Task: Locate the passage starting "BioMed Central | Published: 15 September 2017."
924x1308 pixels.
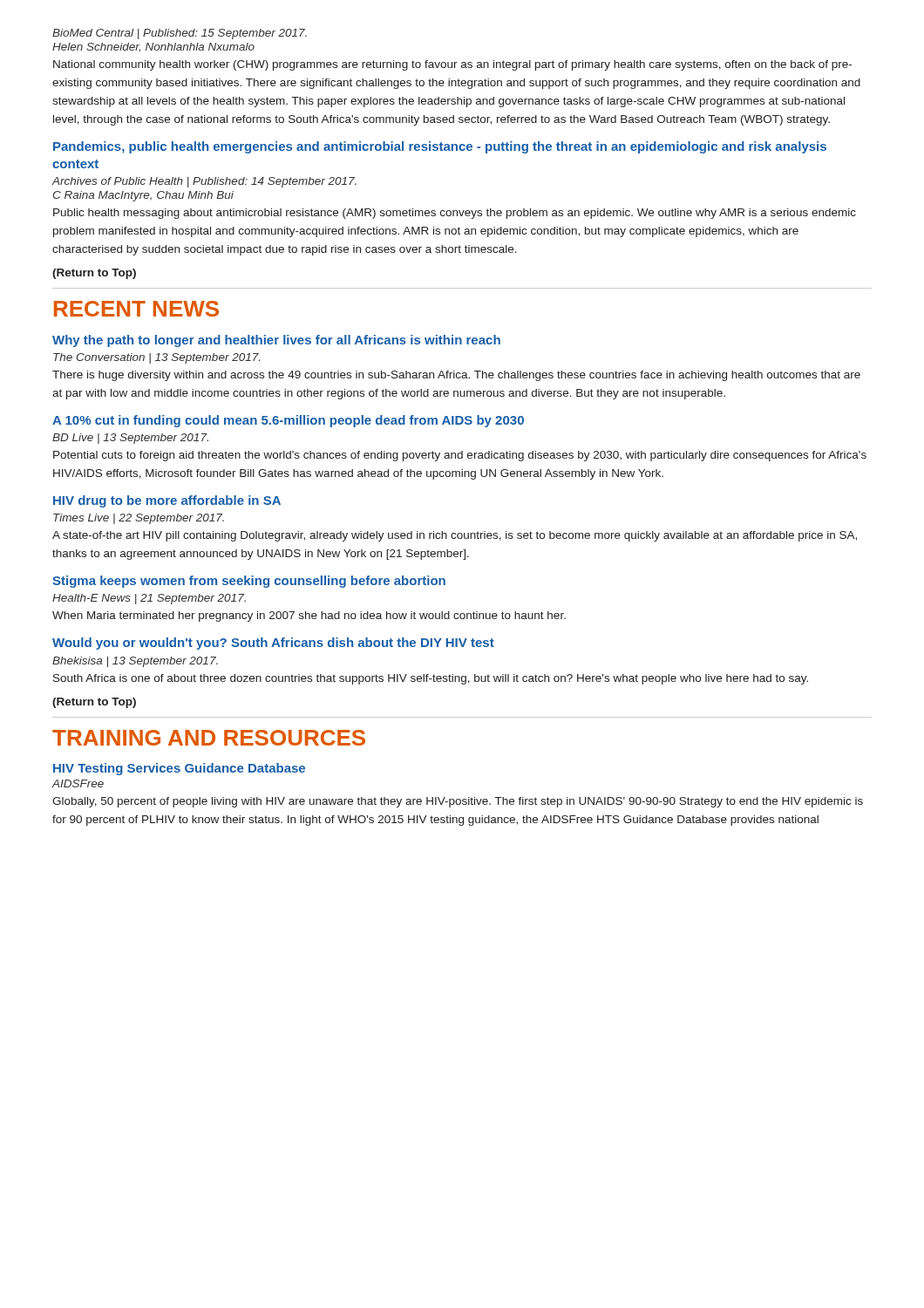Action: tap(180, 33)
